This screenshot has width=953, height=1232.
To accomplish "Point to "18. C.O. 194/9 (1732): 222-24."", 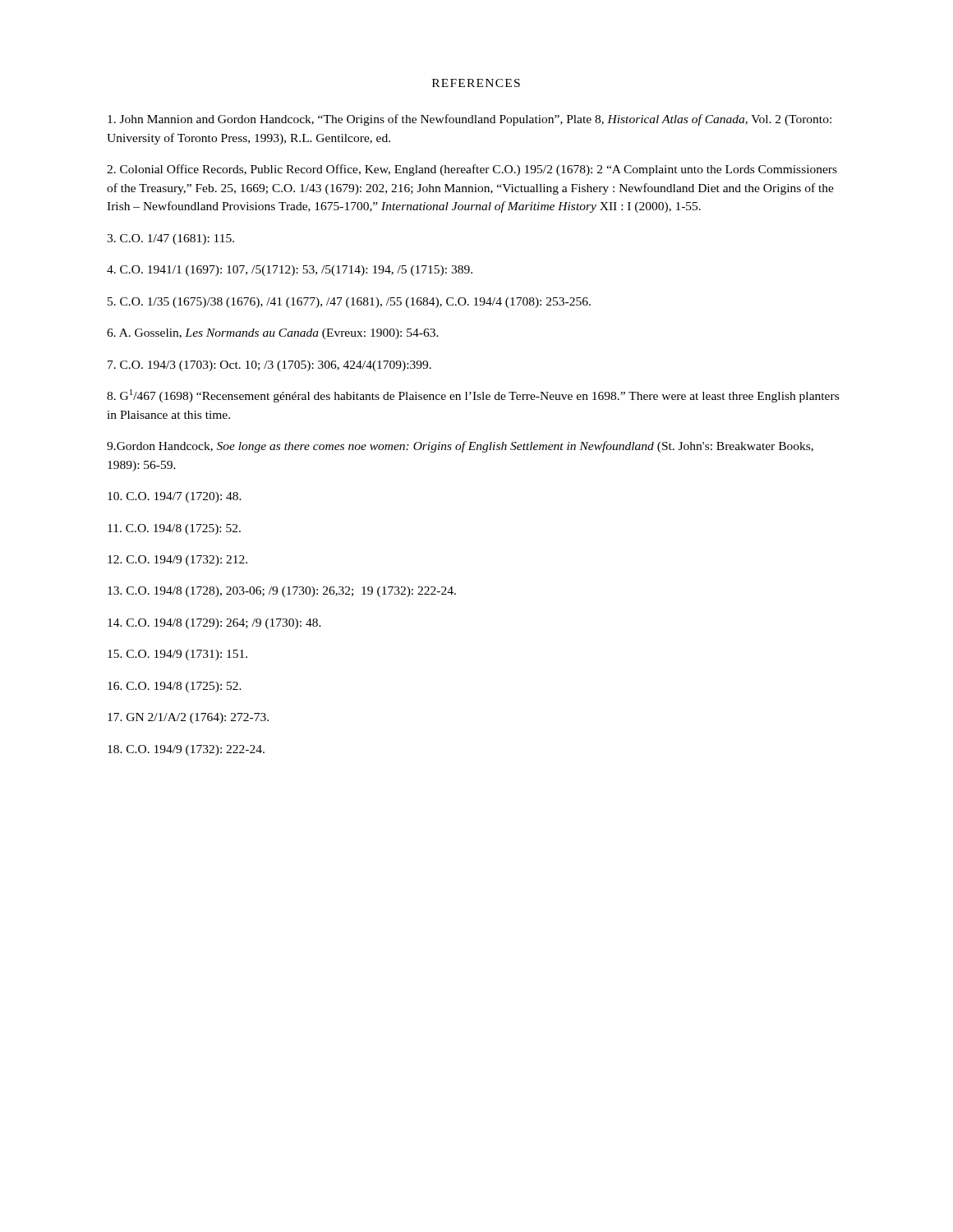I will tap(186, 749).
